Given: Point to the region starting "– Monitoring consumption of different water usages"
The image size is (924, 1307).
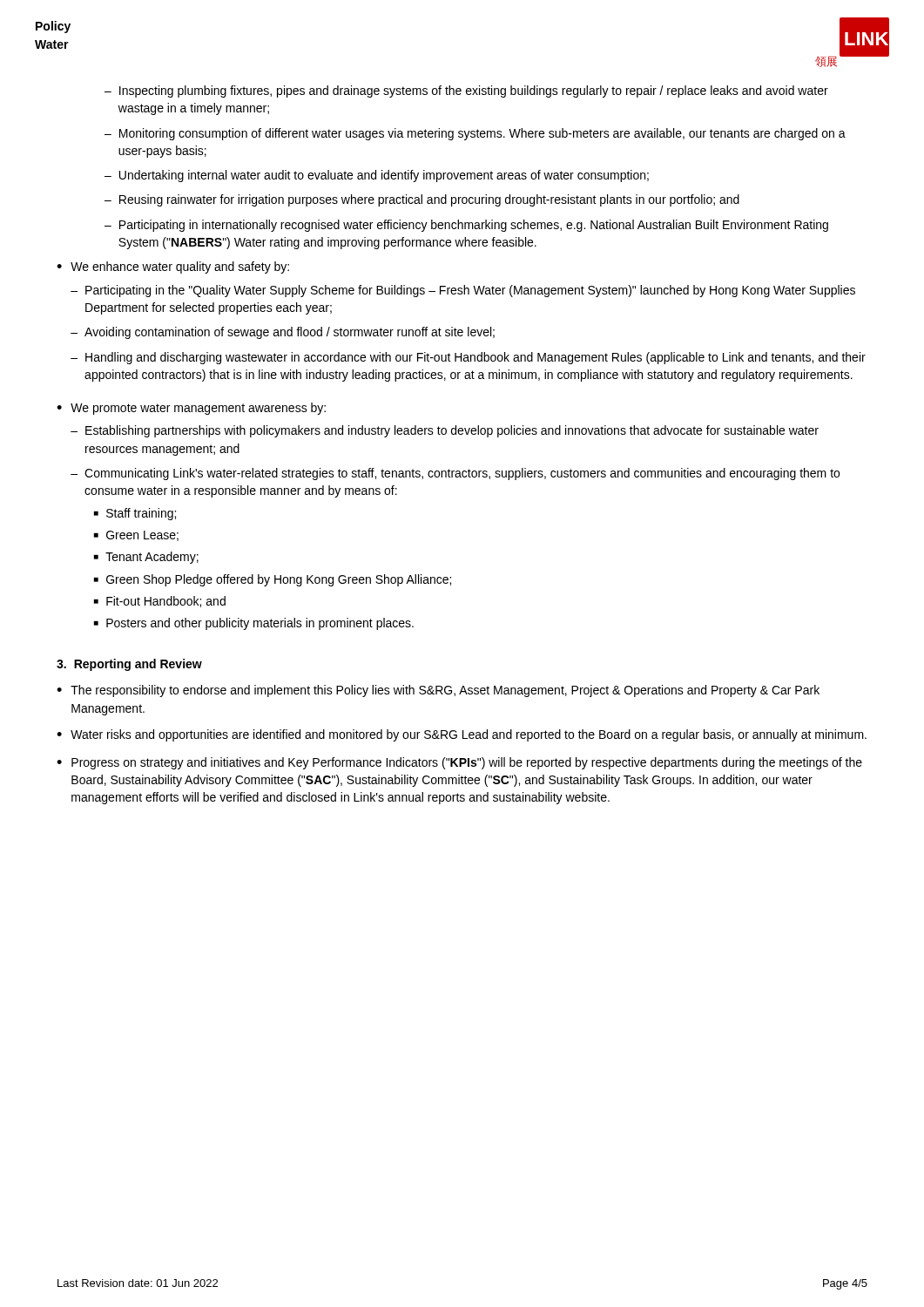Looking at the screenshot, I should pos(486,142).
